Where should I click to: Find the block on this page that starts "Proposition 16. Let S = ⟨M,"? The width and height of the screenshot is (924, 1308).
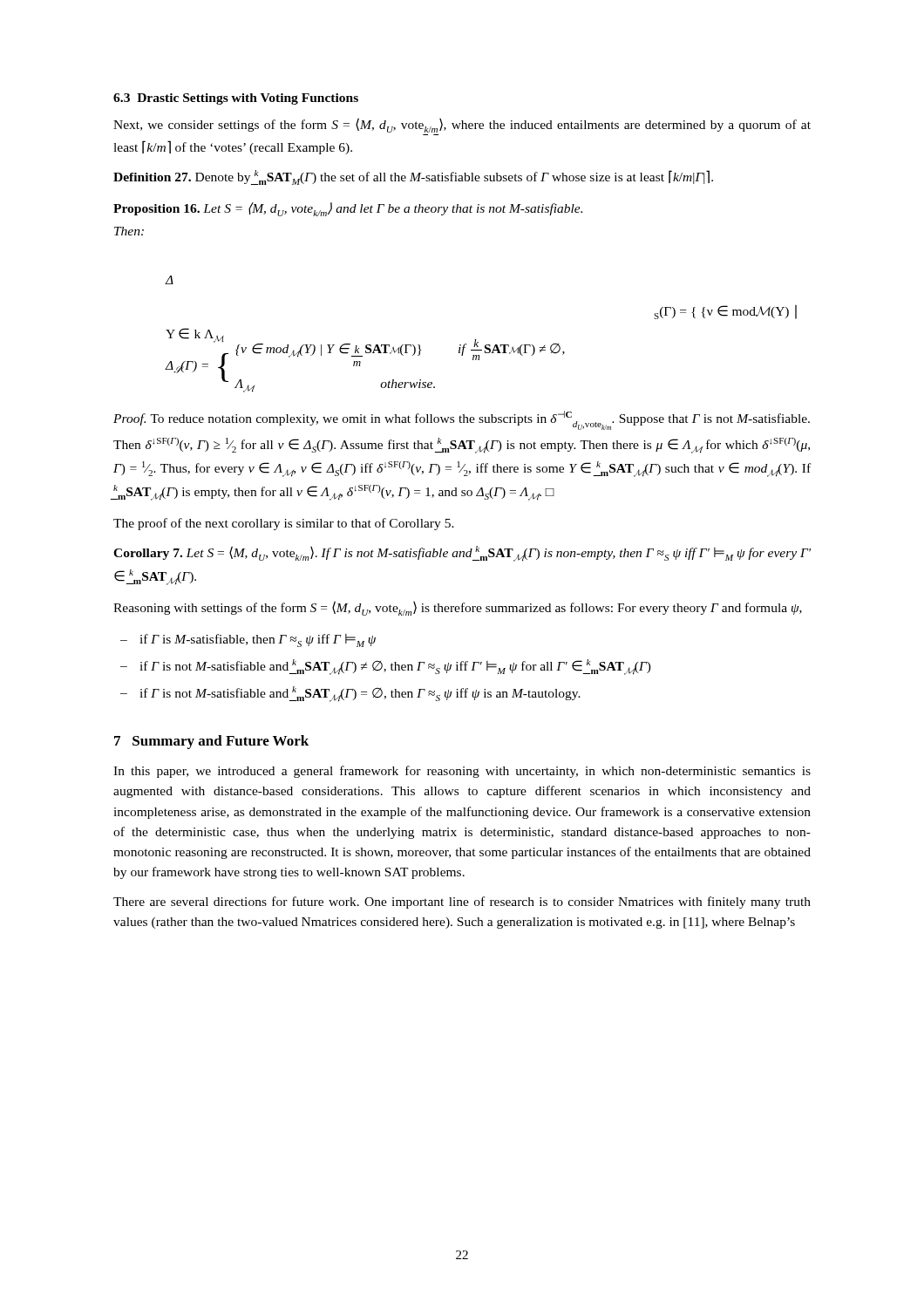pyautogui.click(x=348, y=219)
